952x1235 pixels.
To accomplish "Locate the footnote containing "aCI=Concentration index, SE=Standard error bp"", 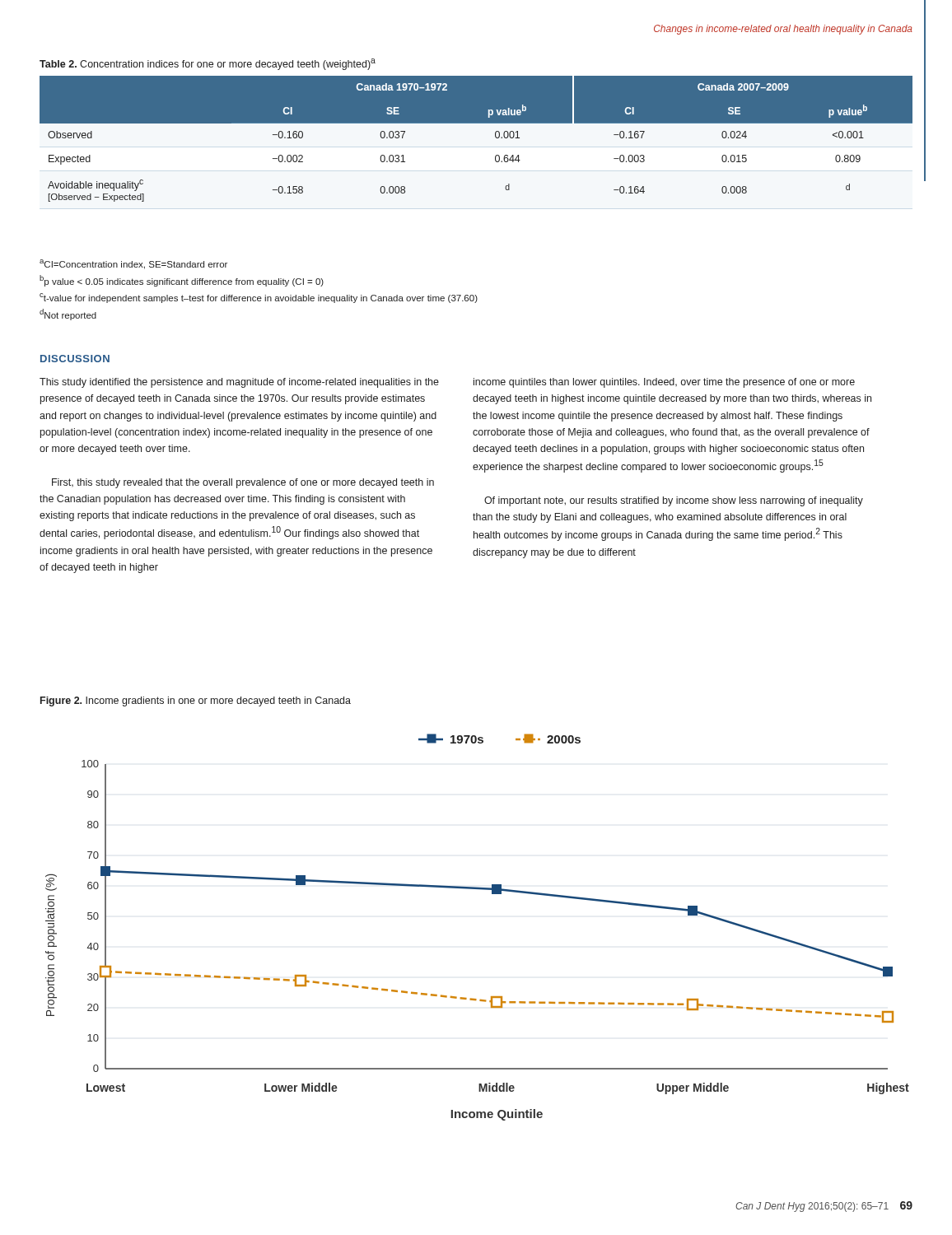I will tap(259, 288).
